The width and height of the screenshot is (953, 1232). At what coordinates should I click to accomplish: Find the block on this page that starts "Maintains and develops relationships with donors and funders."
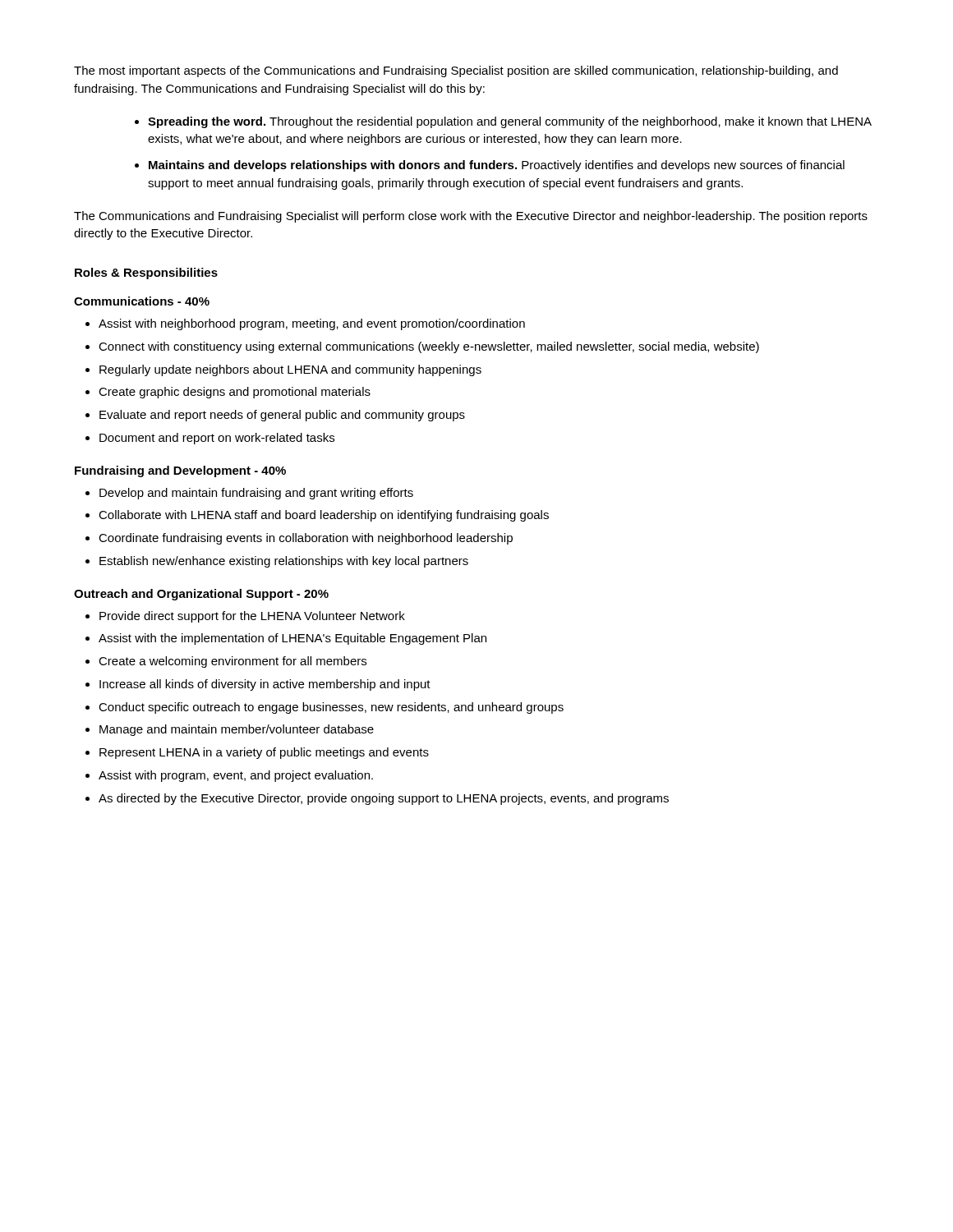click(x=496, y=174)
